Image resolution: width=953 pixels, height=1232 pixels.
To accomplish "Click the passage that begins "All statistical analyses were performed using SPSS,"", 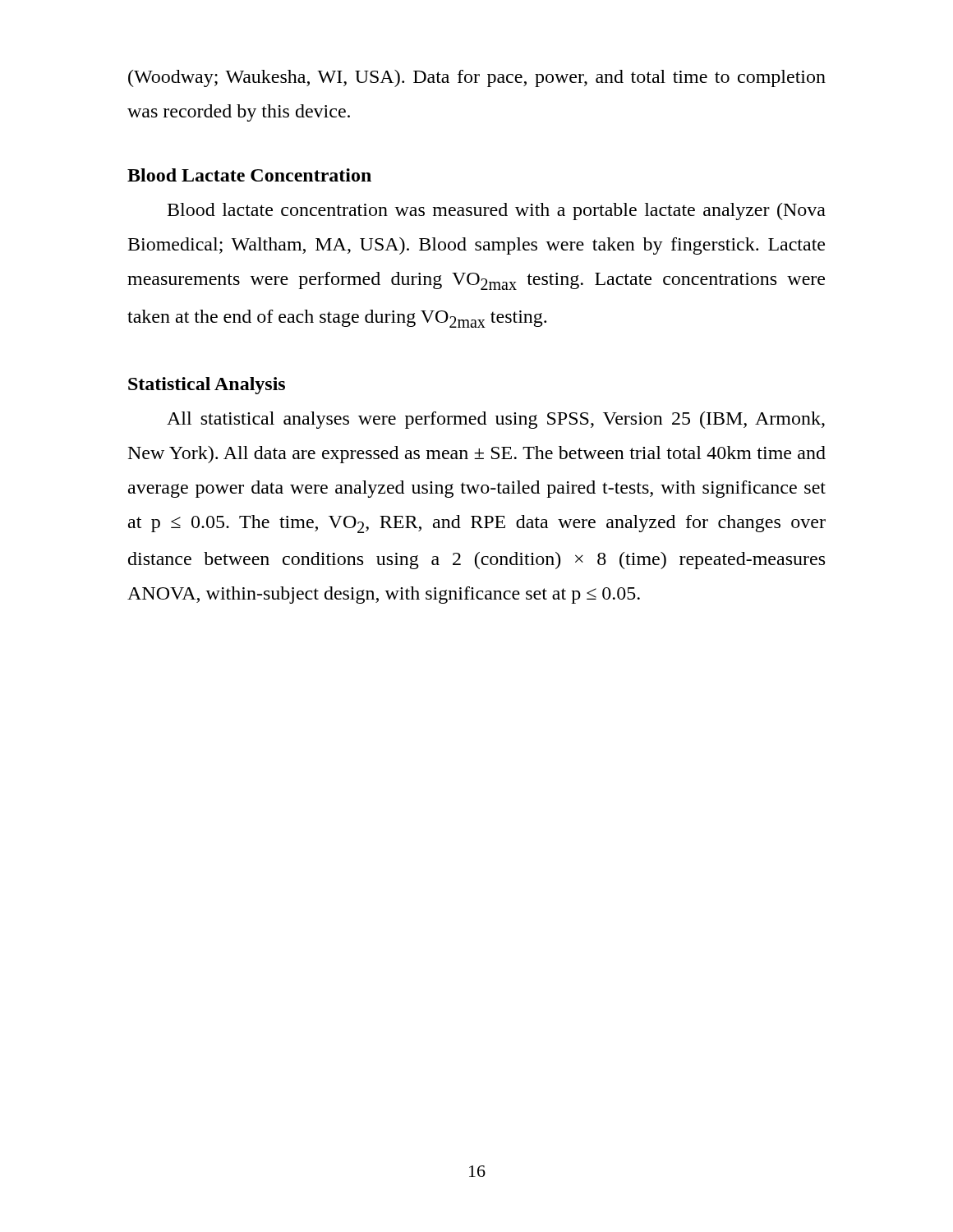I will [x=476, y=506].
